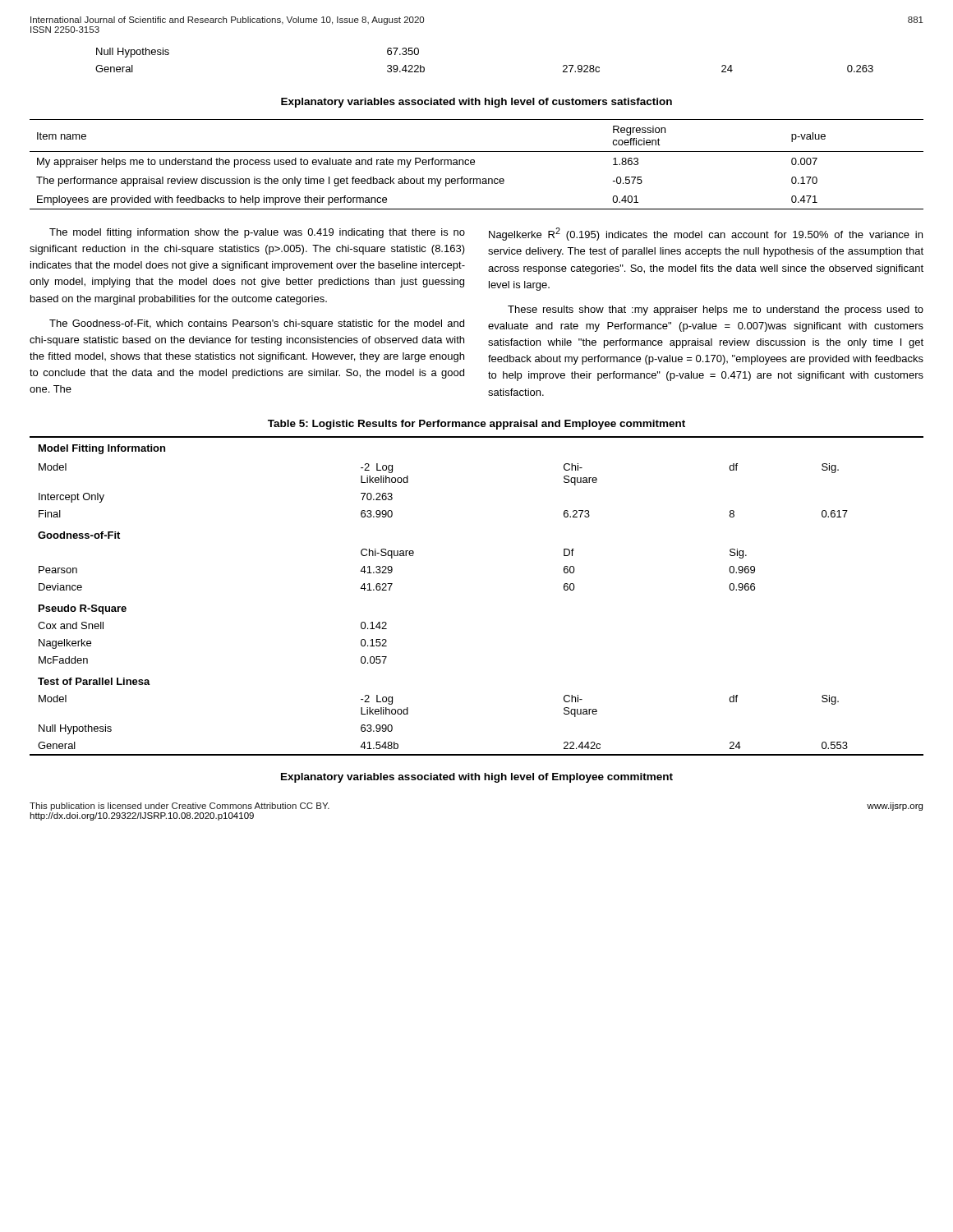Locate the table with the text "Model Fitting Information"
Viewport: 953px width, 1232px height.
point(476,596)
